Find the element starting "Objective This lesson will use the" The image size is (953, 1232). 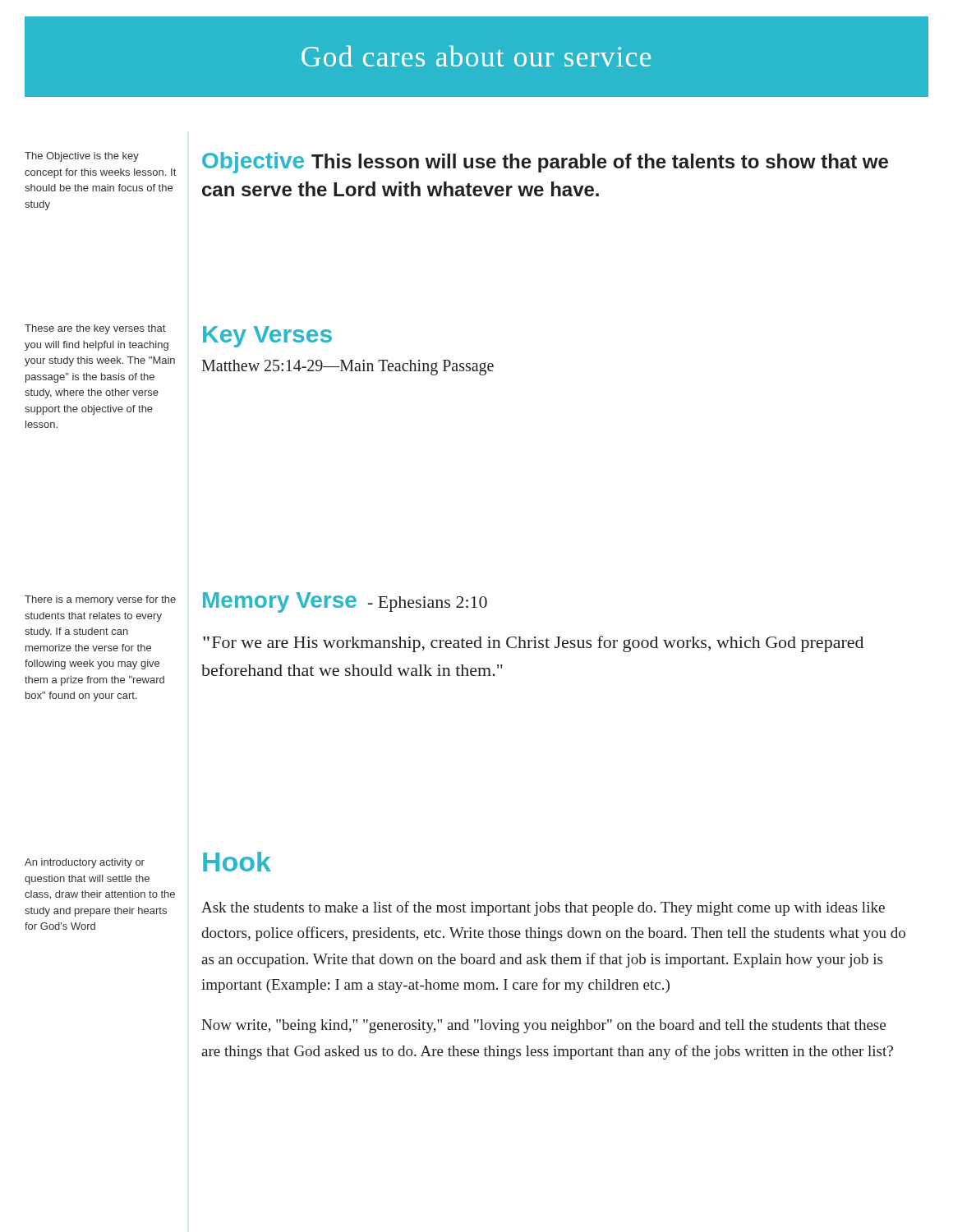coord(545,174)
